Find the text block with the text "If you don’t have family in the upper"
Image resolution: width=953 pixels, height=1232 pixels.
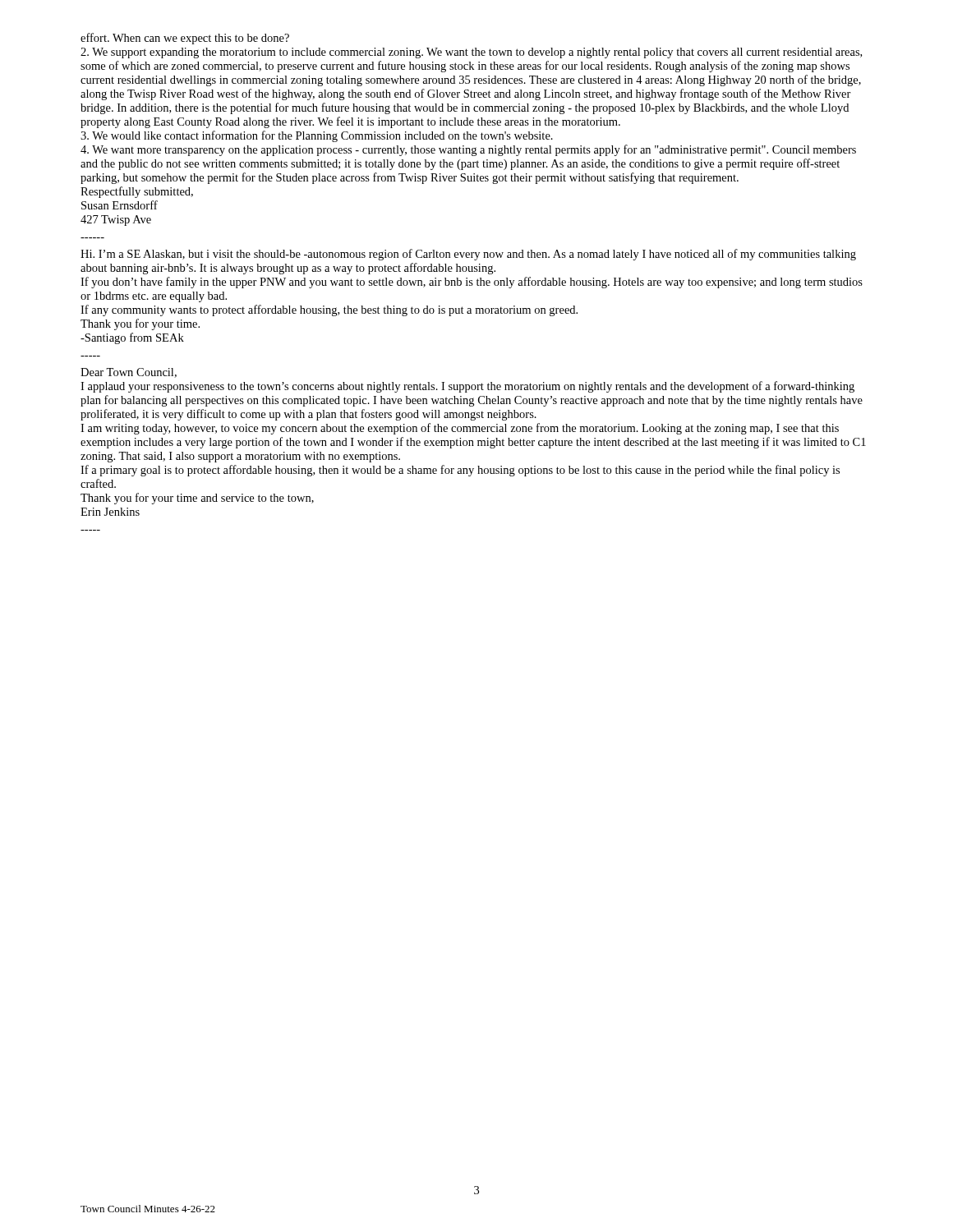(x=472, y=289)
